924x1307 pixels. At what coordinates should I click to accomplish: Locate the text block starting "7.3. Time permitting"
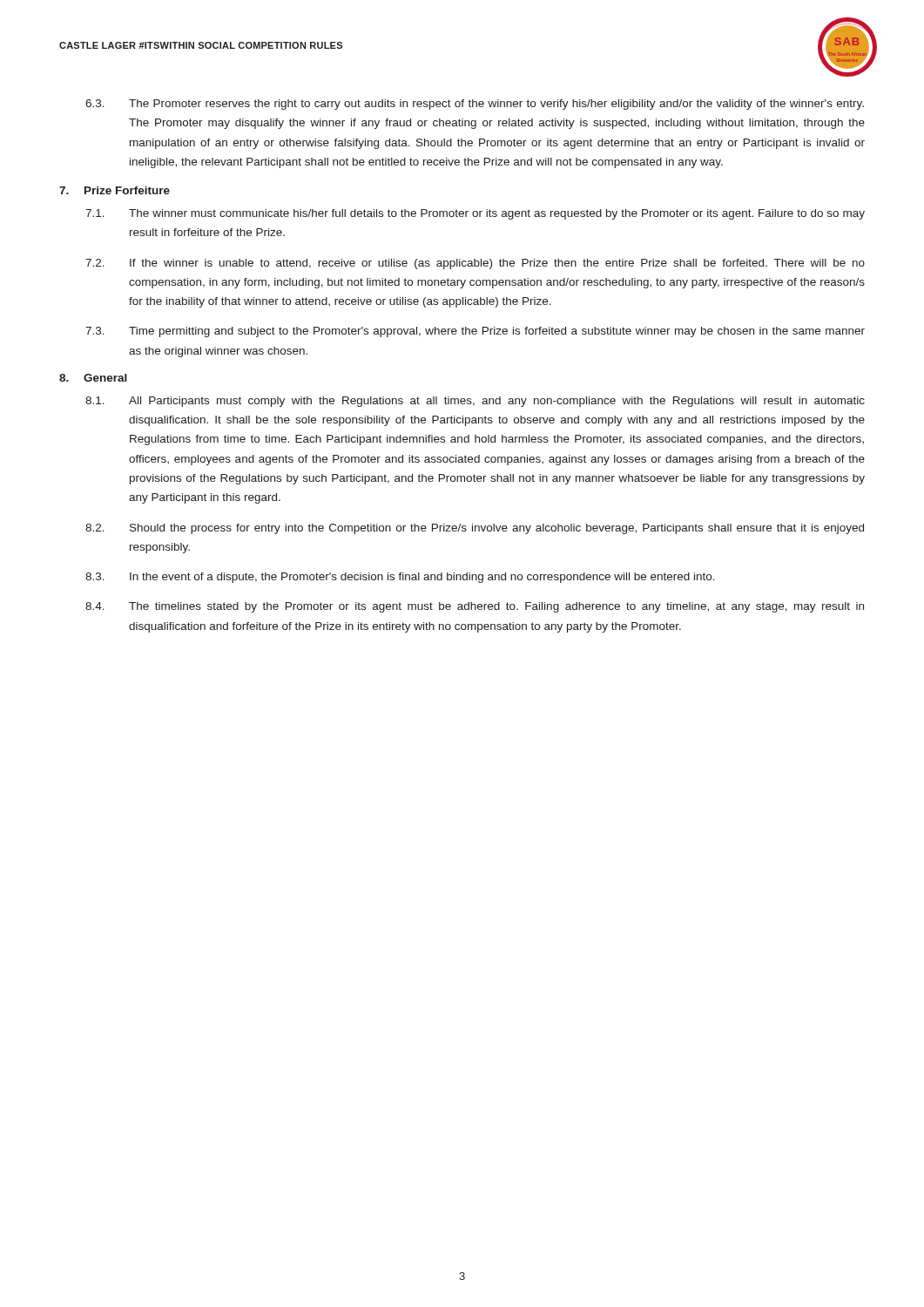[x=462, y=341]
